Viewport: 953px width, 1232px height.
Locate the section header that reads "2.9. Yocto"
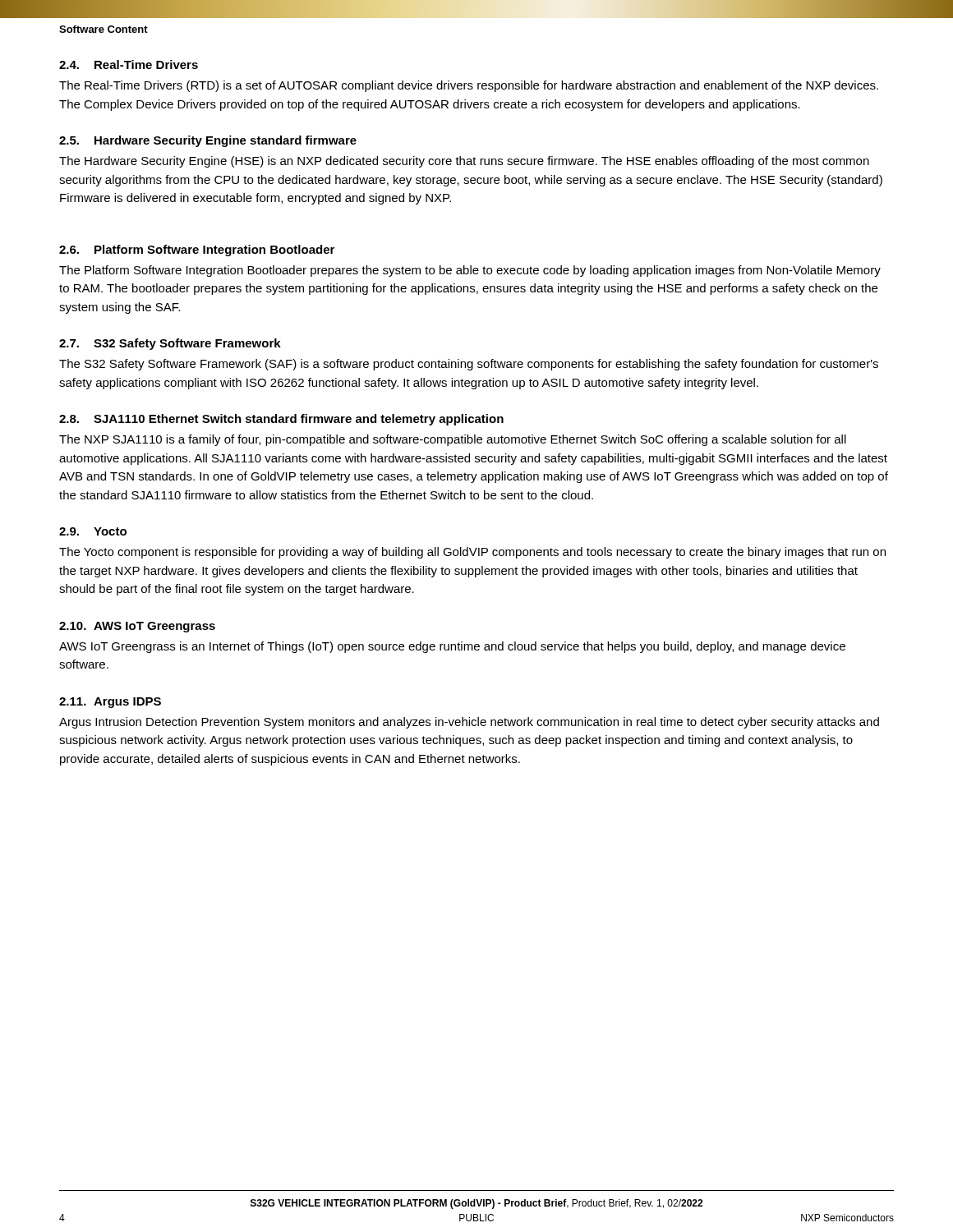pyautogui.click(x=93, y=531)
